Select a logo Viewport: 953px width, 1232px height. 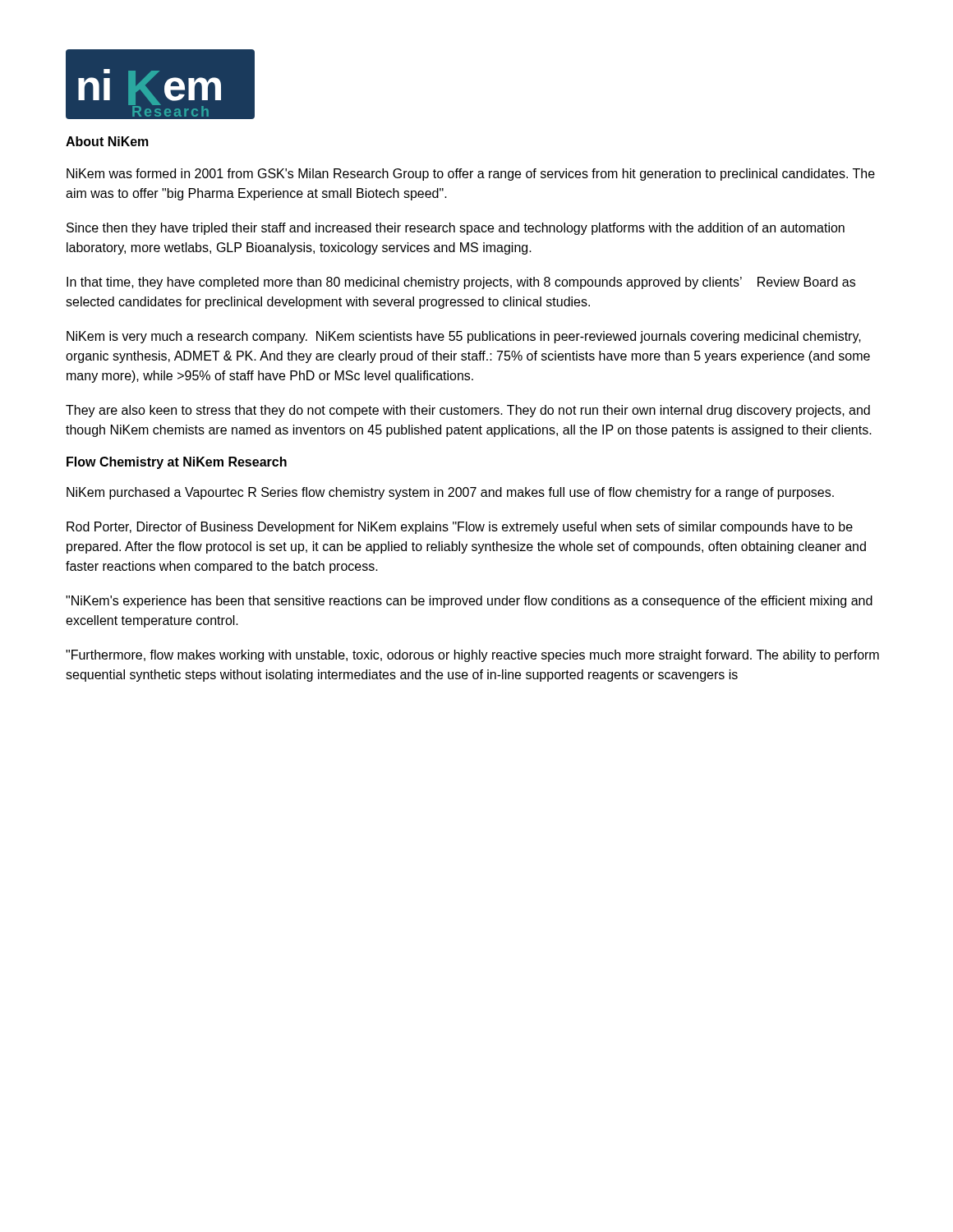click(x=476, y=90)
